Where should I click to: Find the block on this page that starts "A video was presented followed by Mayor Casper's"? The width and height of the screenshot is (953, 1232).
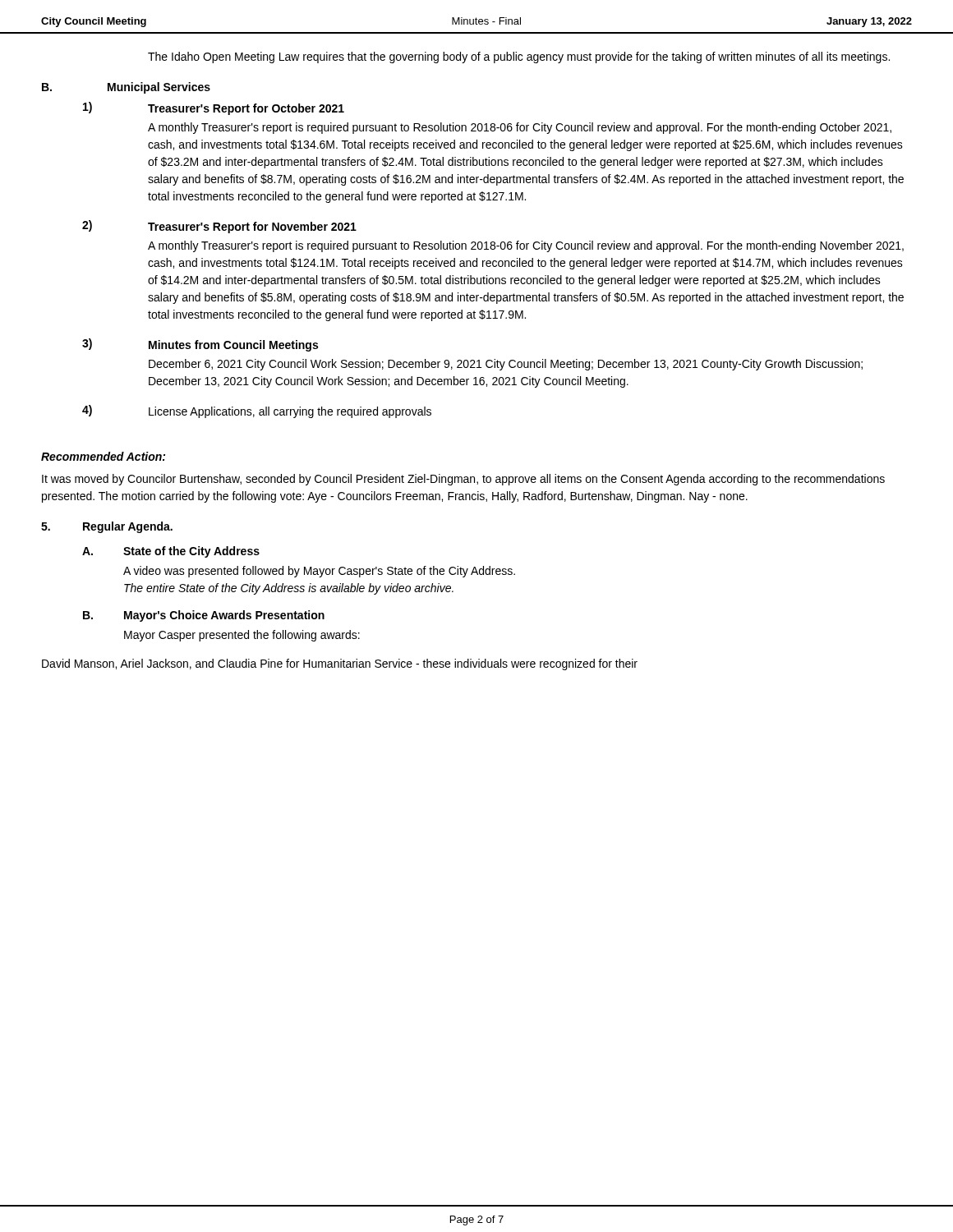click(320, 579)
